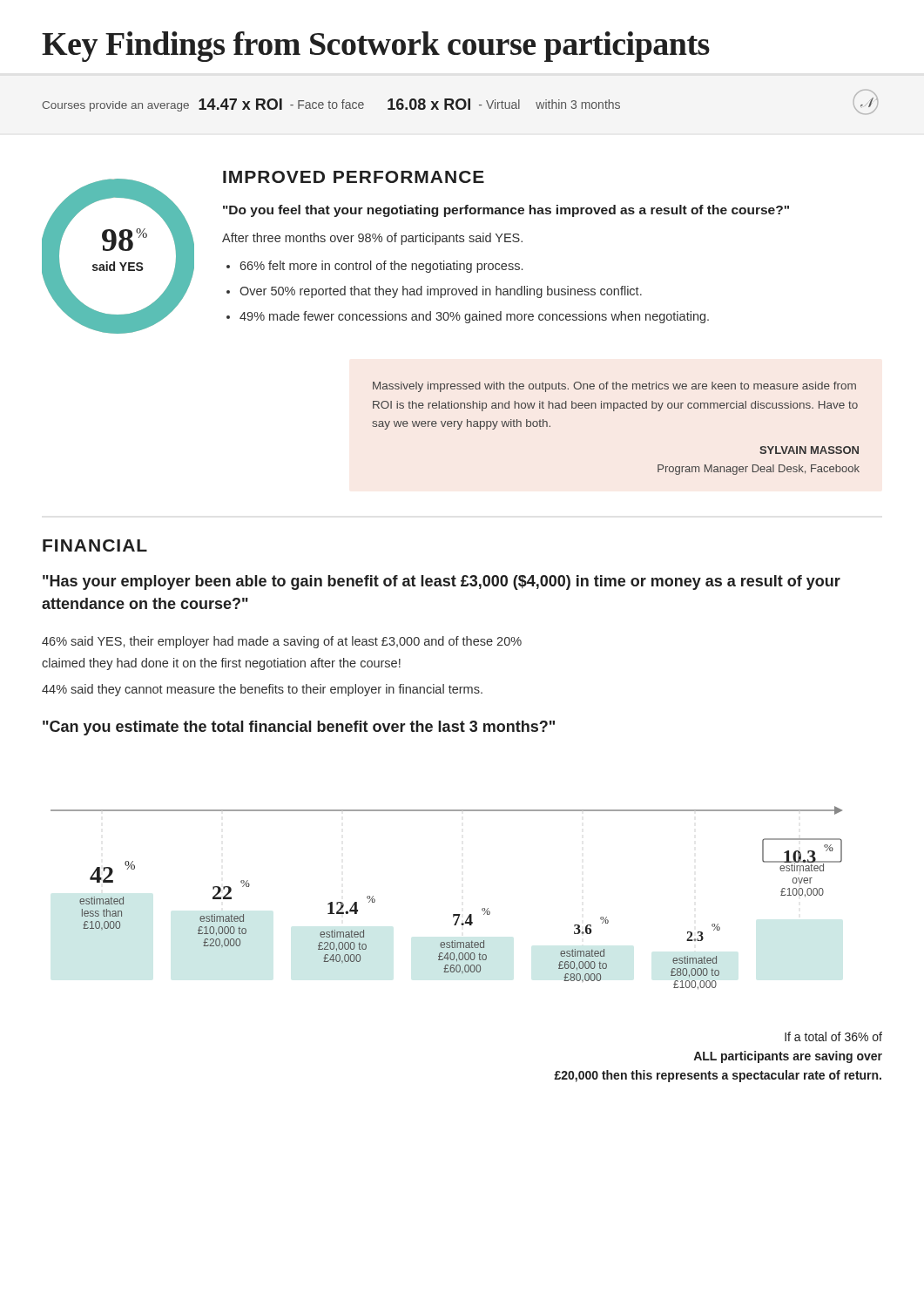Find the region starting "claimed they had done it on"
Viewport: 924px width, 1307px height.
click(221, 663)
